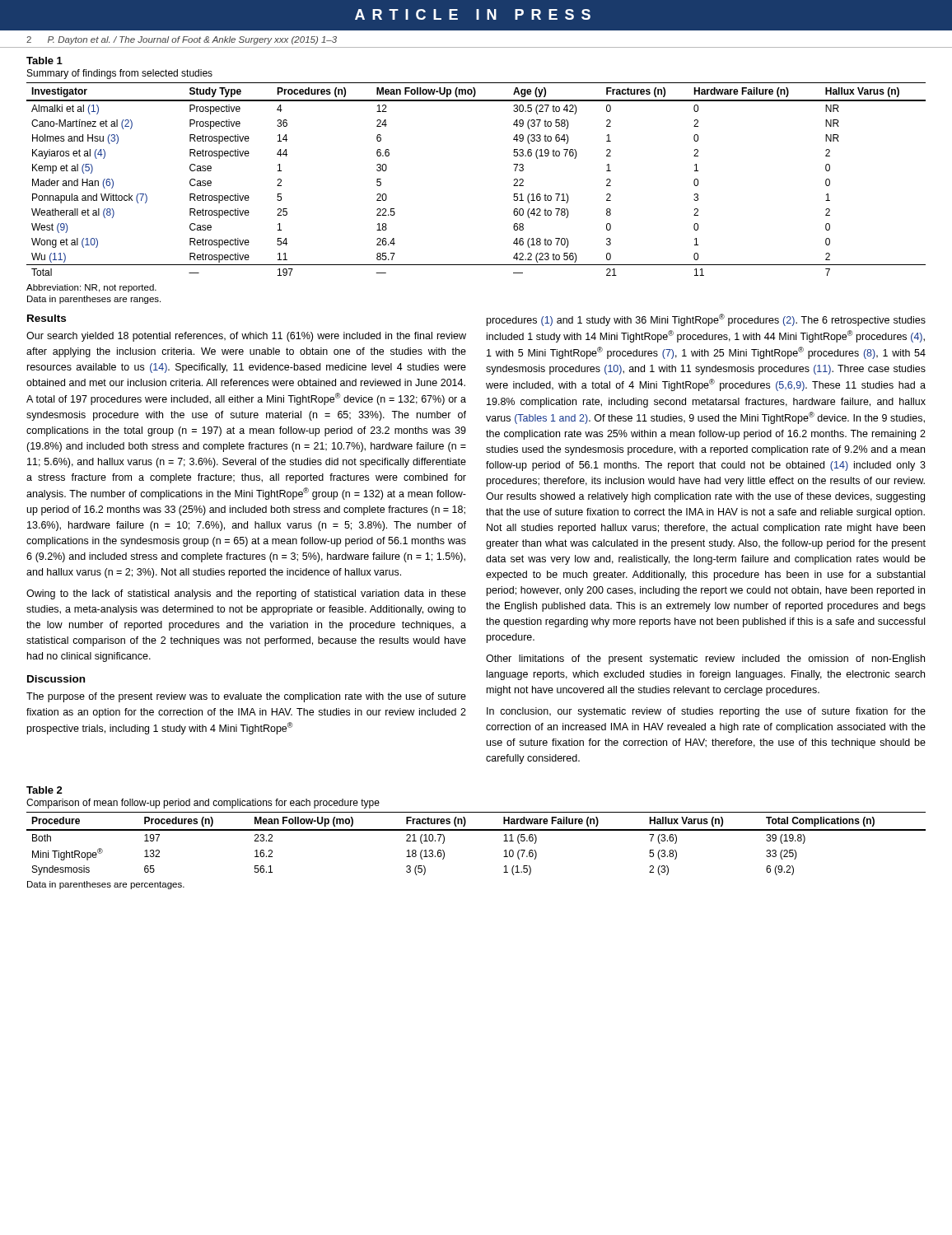Locate the region starting "Data in parentheses are ranges."

[94, 299]
